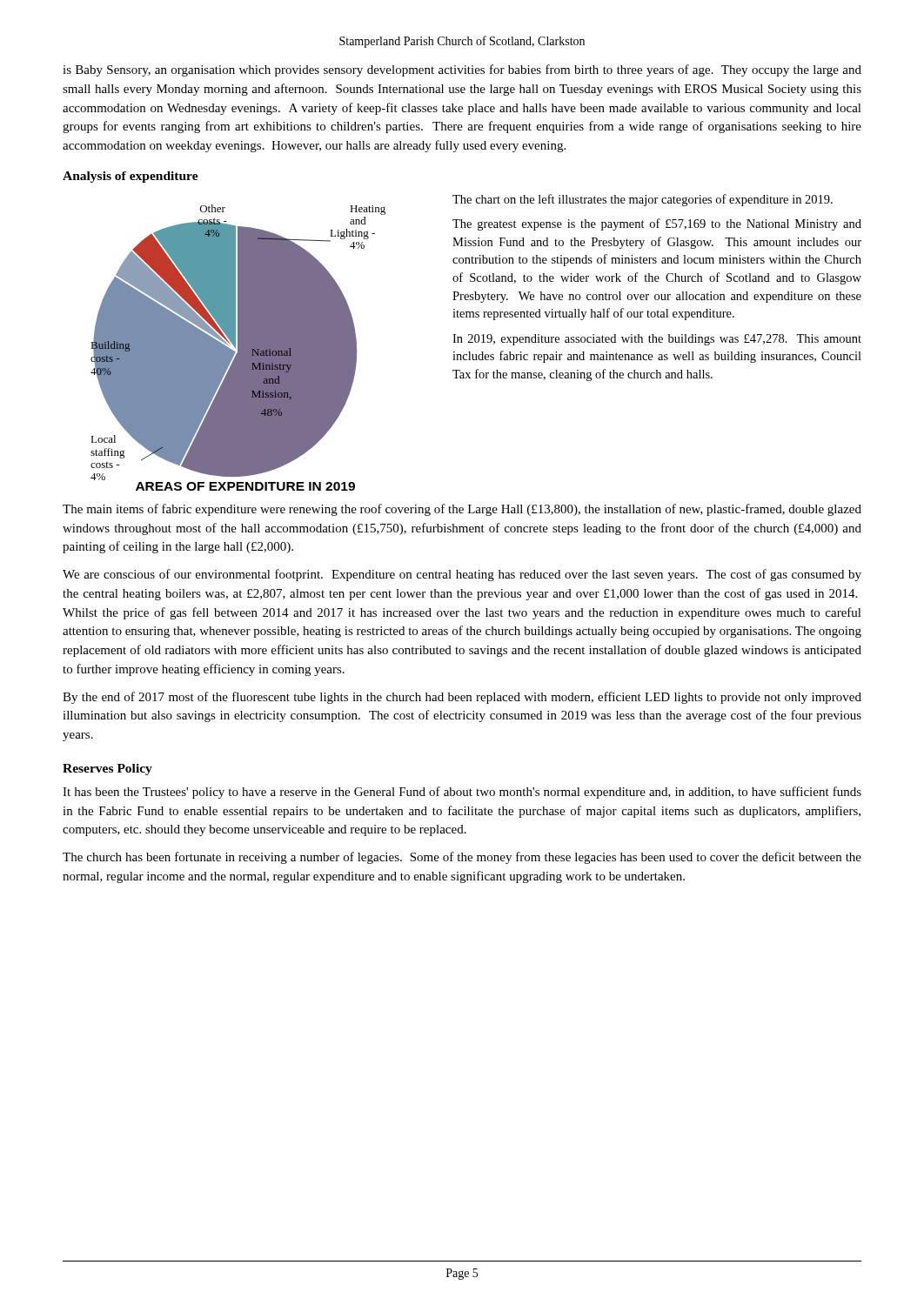
Task: Locate the block starting "The chart on the left illustrates"
Action: [x=657, y=287]
